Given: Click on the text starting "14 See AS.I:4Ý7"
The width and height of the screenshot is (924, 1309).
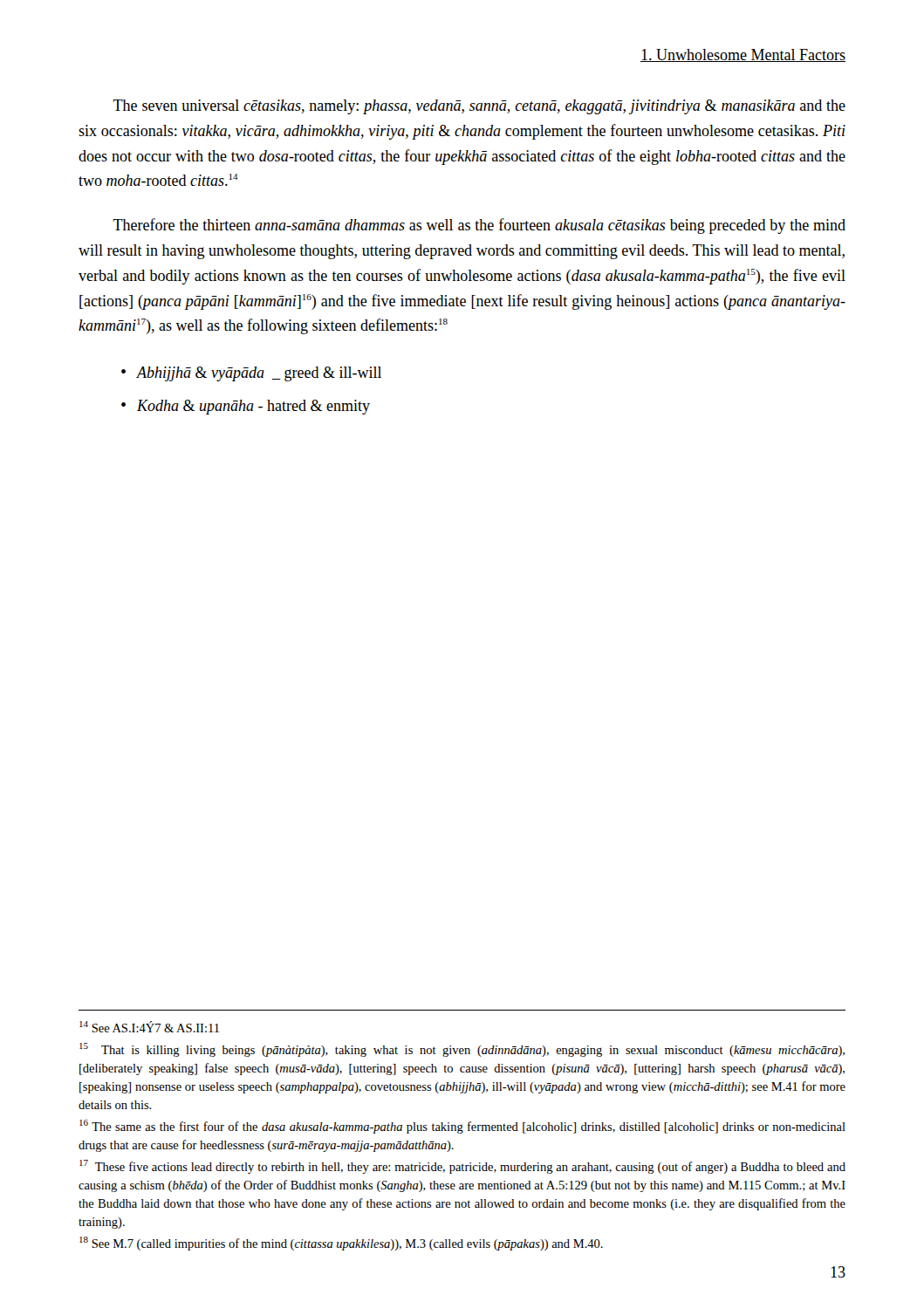Looking at the screenshot, I should [149, 1027].
